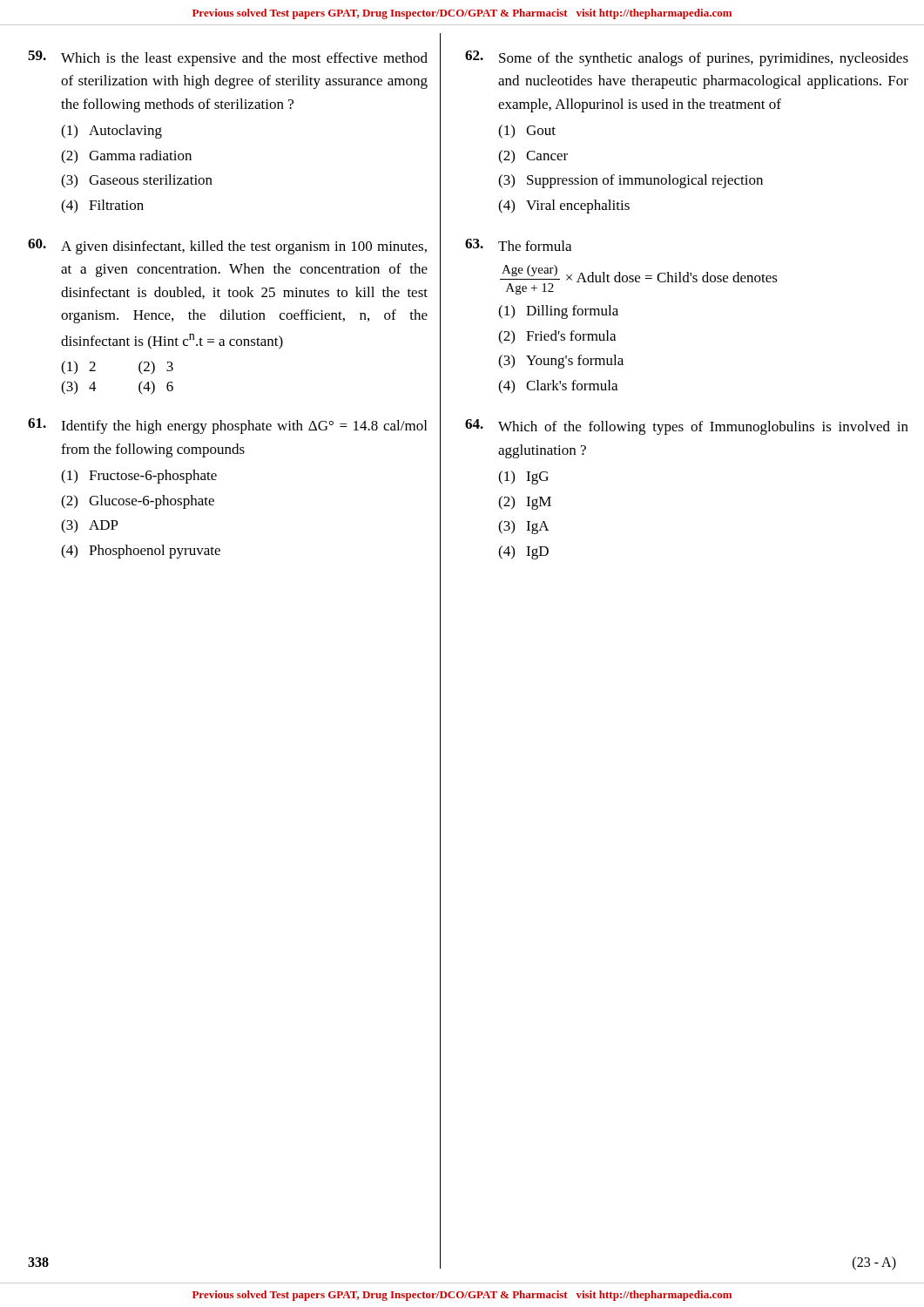
Task: Point to the block beginning "59. Which is"
Action: [x=228, y=58]
